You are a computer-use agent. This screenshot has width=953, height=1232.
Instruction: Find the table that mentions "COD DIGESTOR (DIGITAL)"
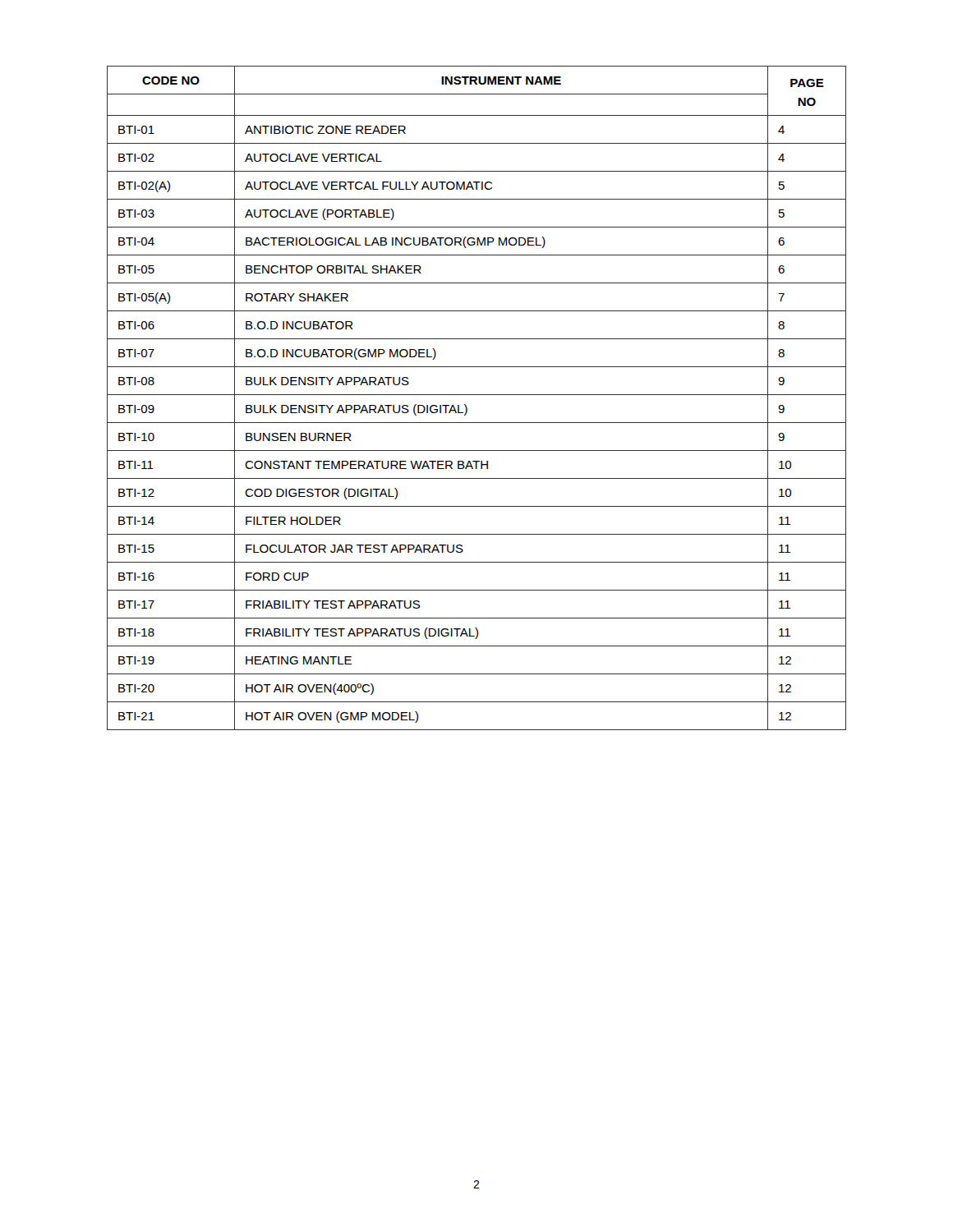(x=476, y=398)
